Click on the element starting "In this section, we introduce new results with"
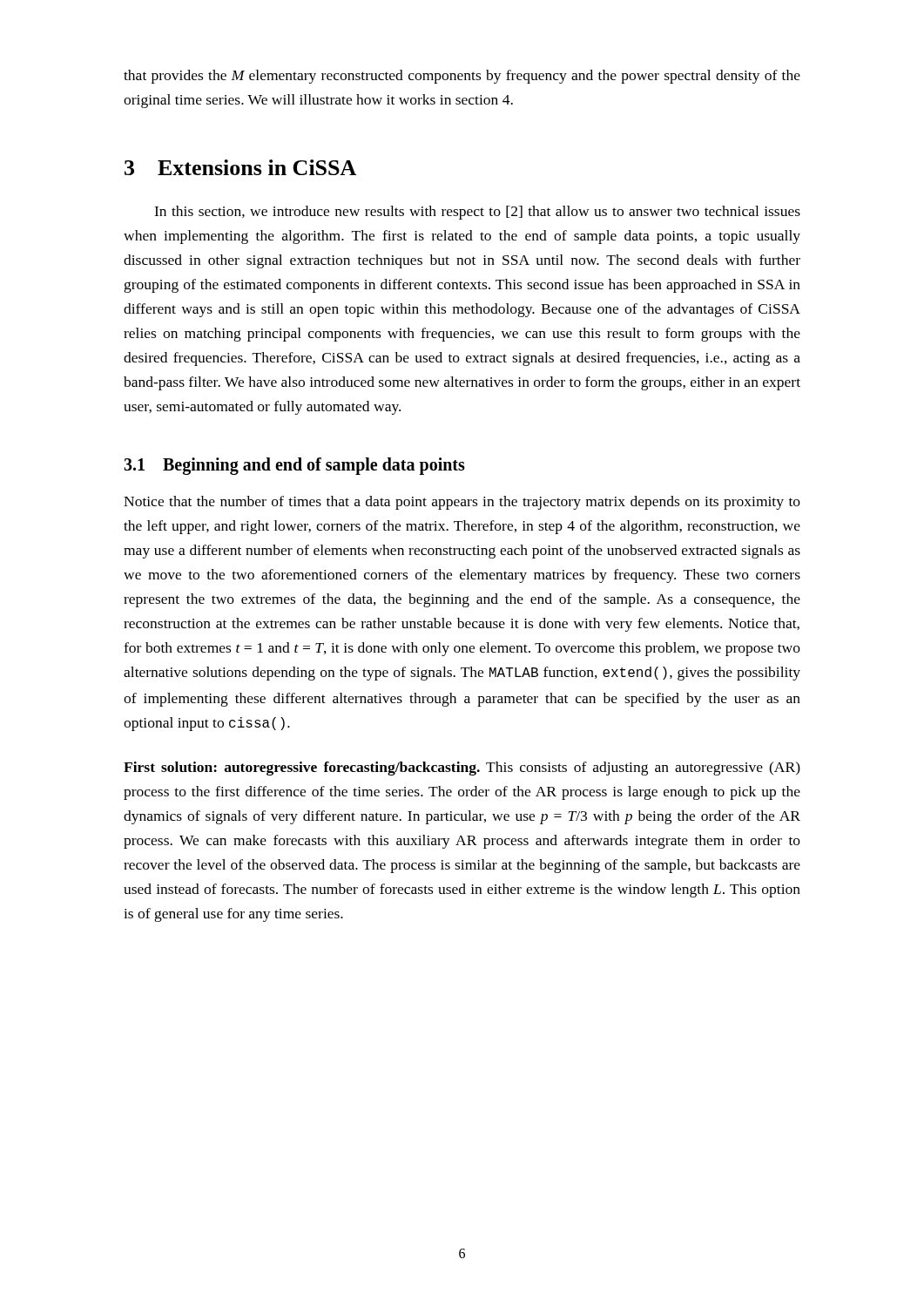Screen dimensions: 1307x924 (462, 308)
